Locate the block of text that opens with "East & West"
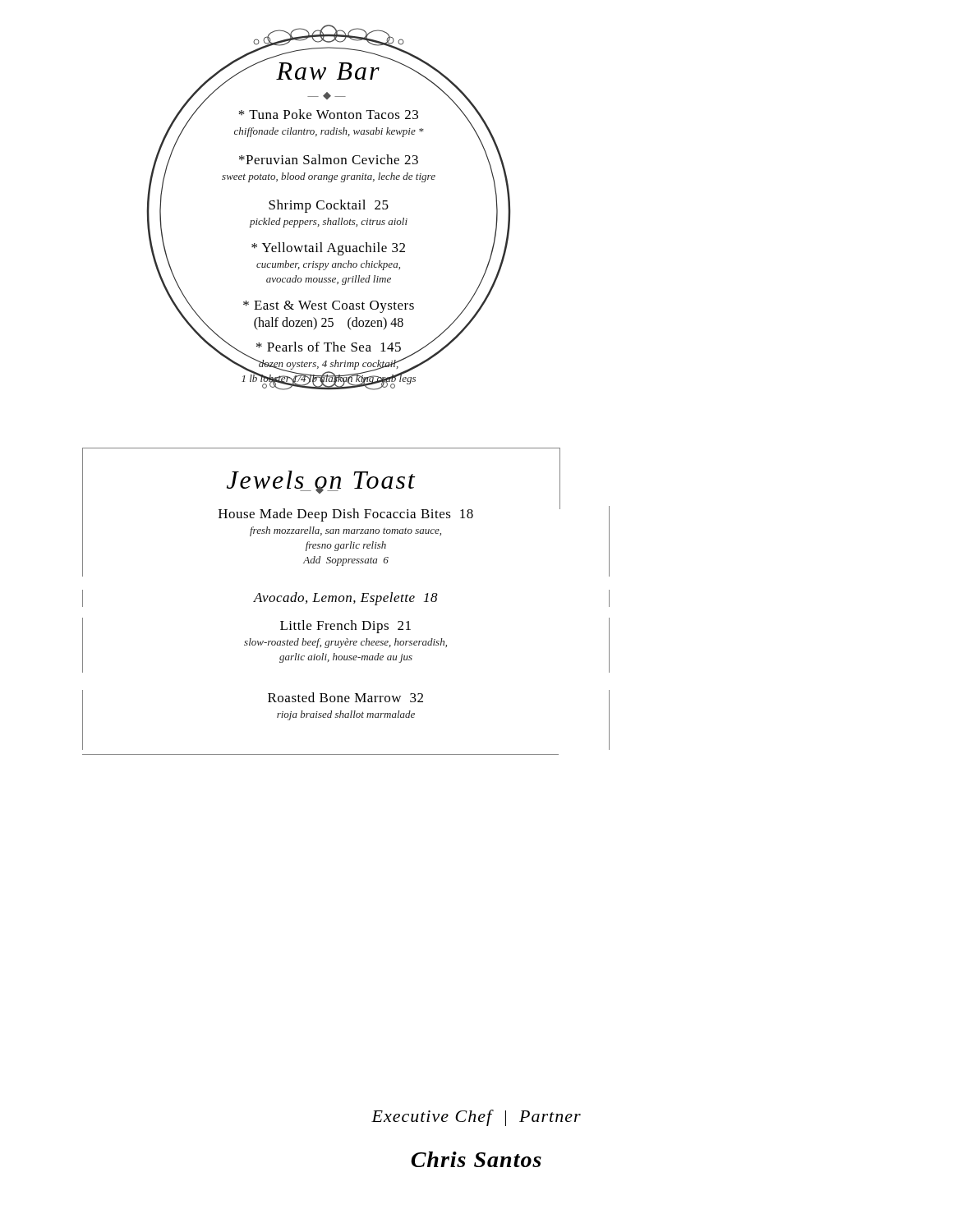The height and width of the screenshot is (1232, 953). tap(329, 314)
